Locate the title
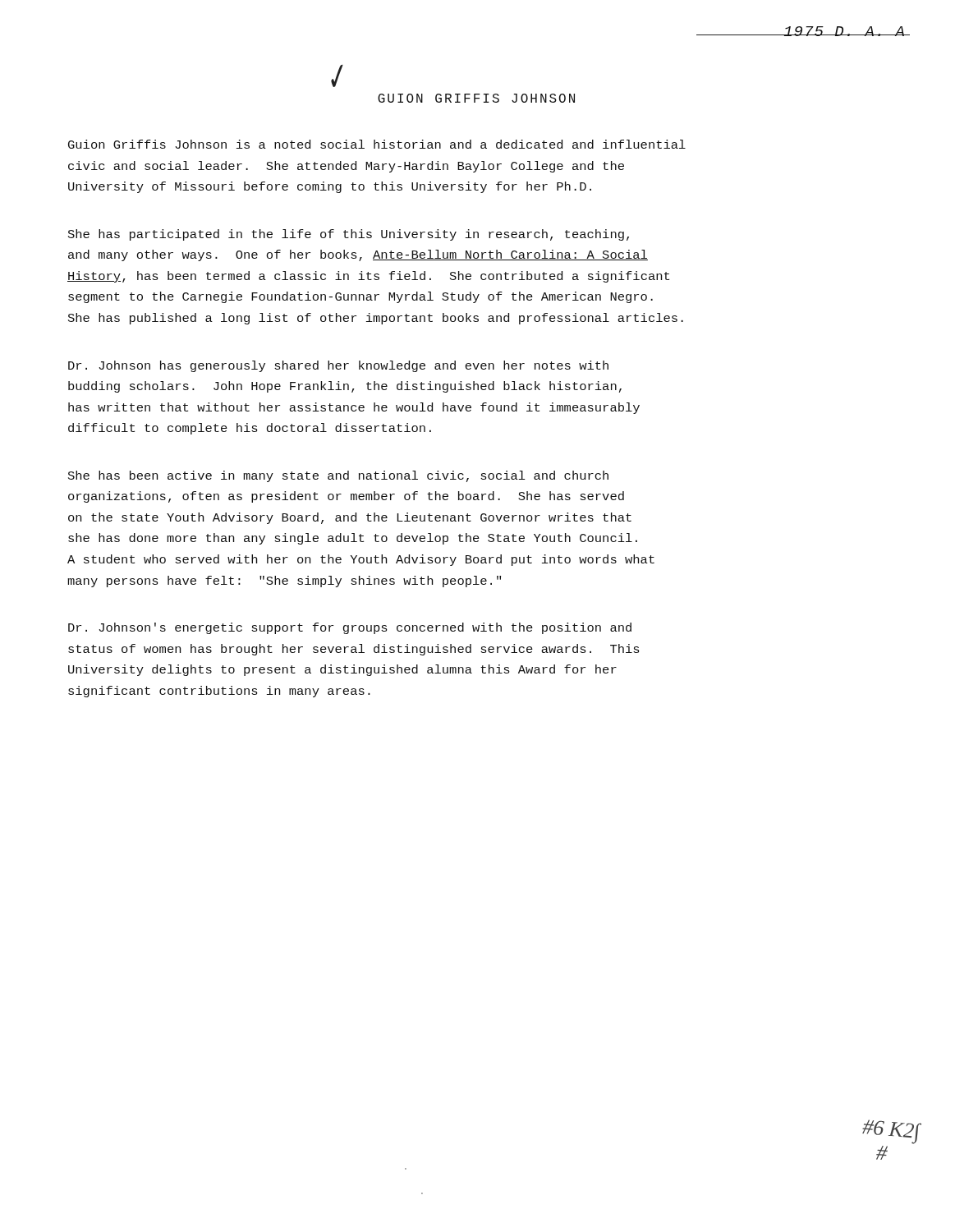The width and height of the screenshot is (955, 1232). click(477, 99)
